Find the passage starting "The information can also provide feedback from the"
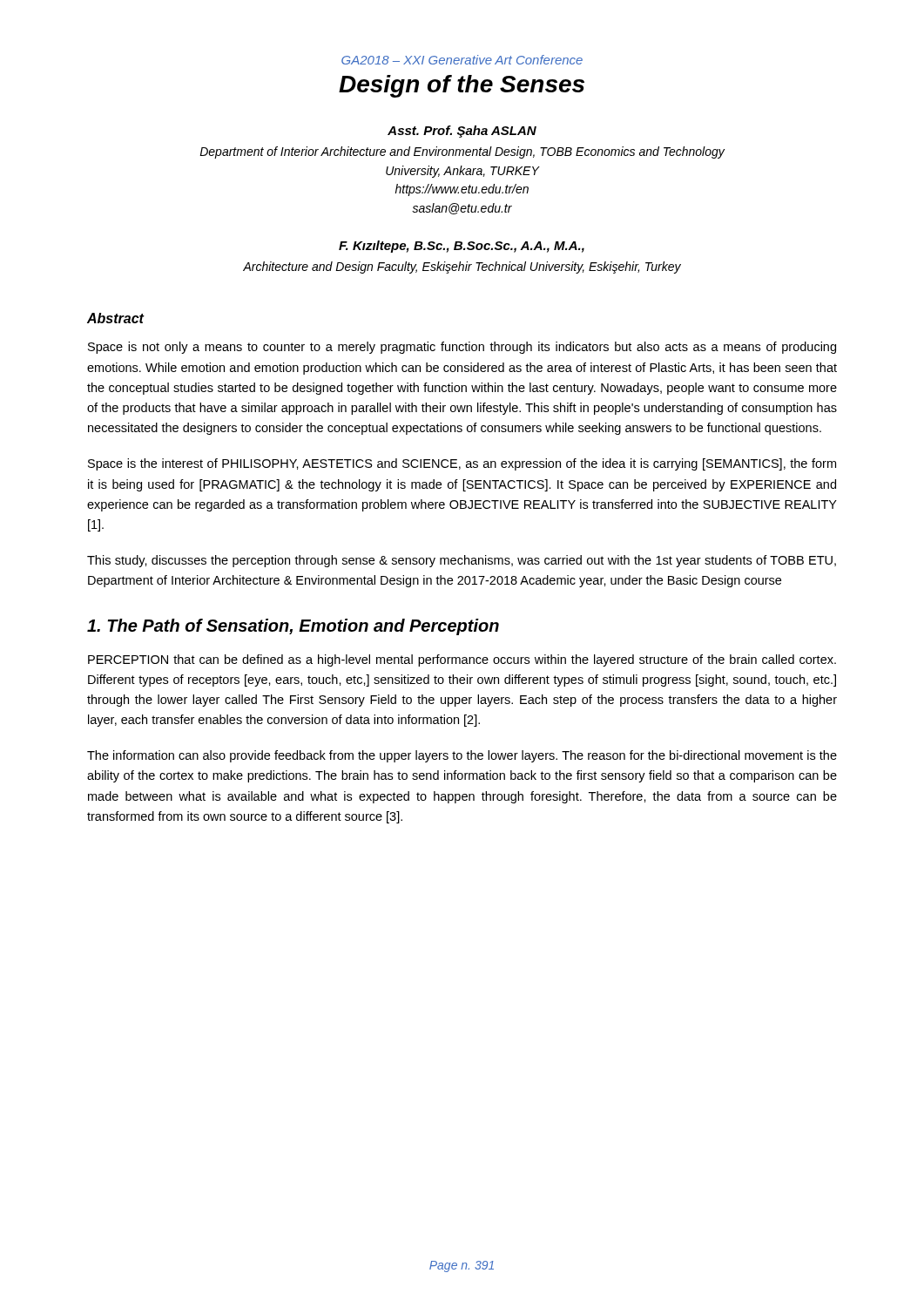924x1307 pixels. [462, 786]
